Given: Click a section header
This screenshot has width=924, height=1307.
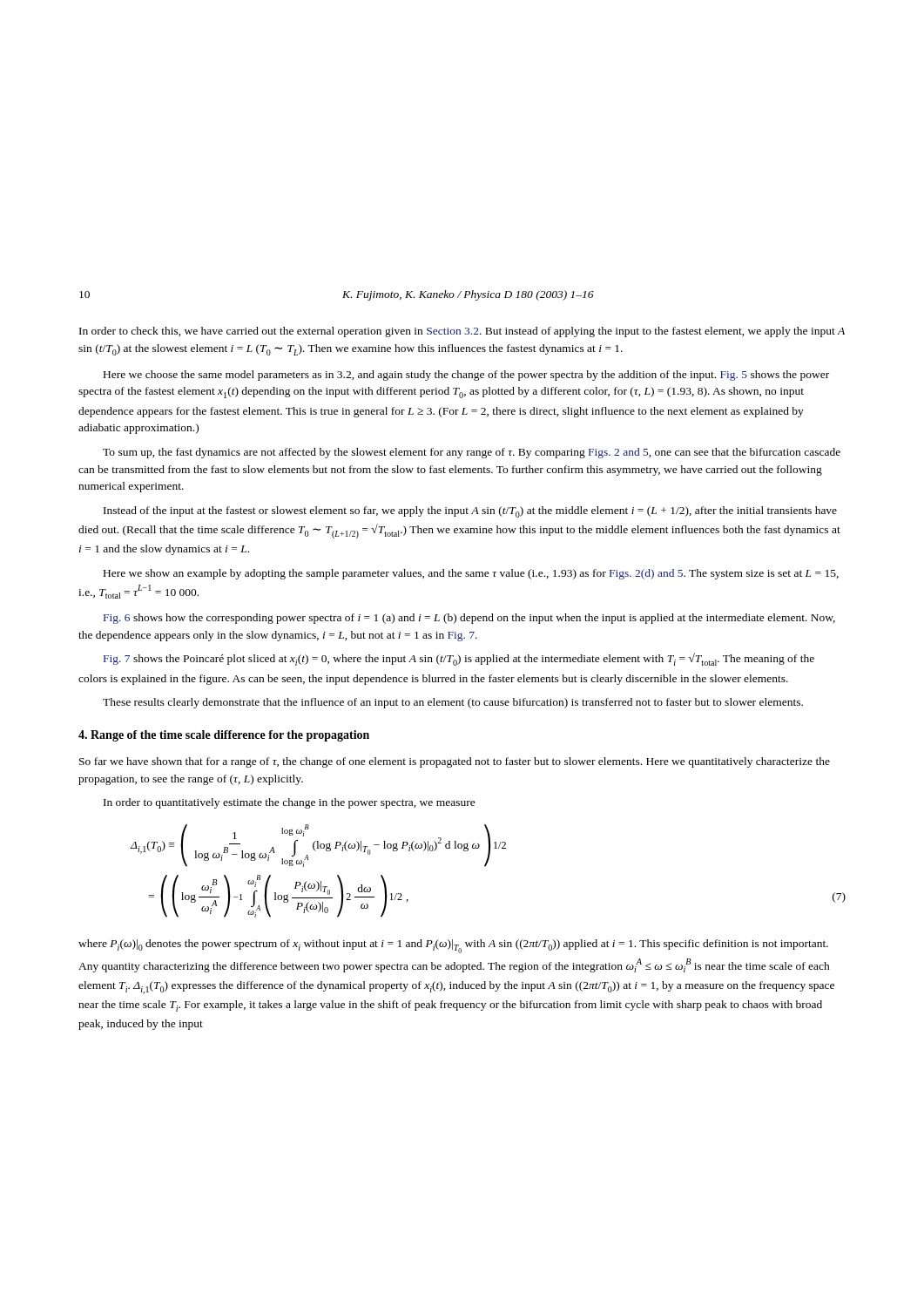Looking at the screenshot, I should point(462,736).
